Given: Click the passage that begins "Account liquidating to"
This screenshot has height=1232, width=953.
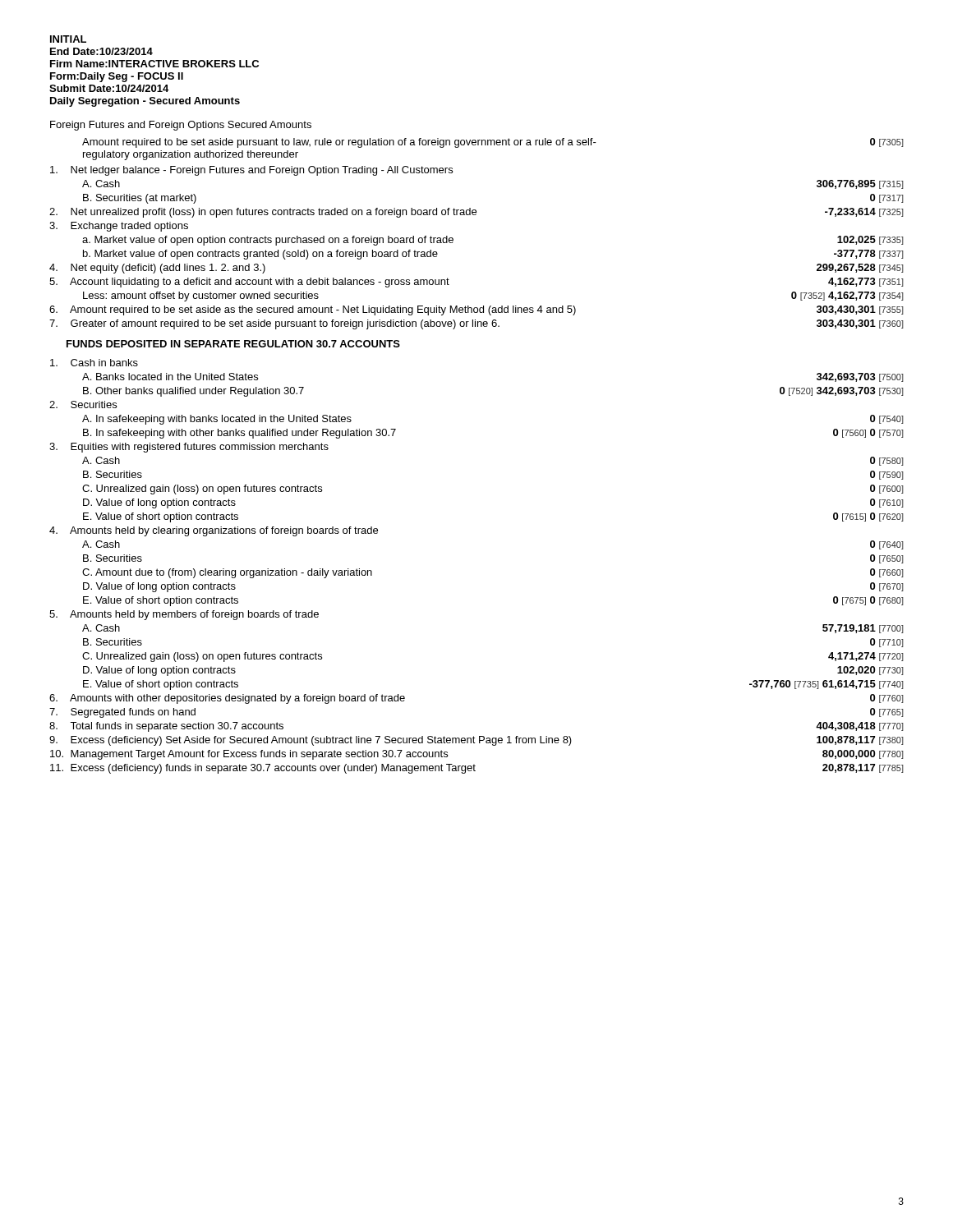Looking at the screenshot, I should coord(259,282).
